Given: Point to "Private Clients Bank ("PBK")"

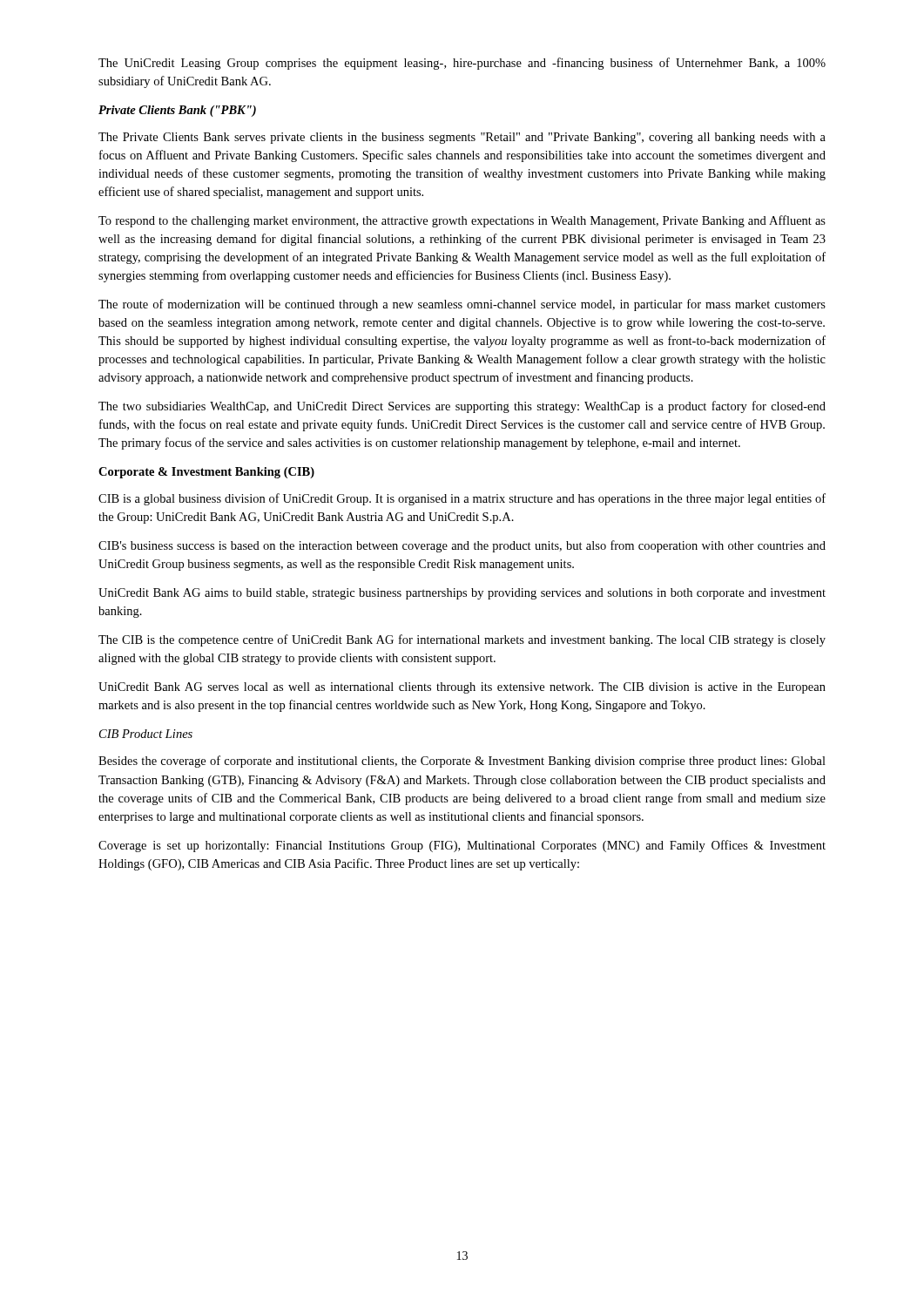Looking at the screenshot, I should click(177, 111).
